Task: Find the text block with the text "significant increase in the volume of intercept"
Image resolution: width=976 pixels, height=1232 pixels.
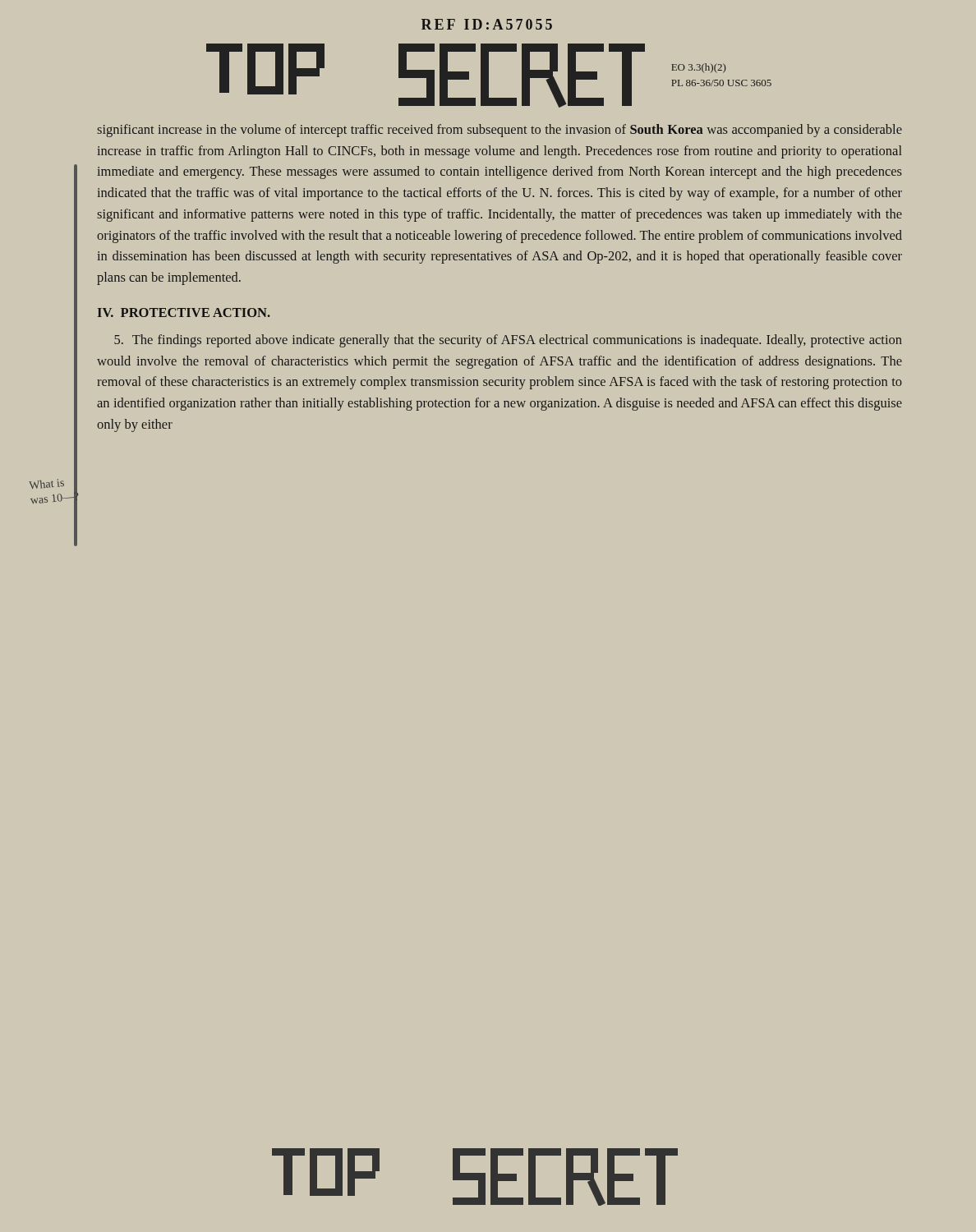Action: 499,203
